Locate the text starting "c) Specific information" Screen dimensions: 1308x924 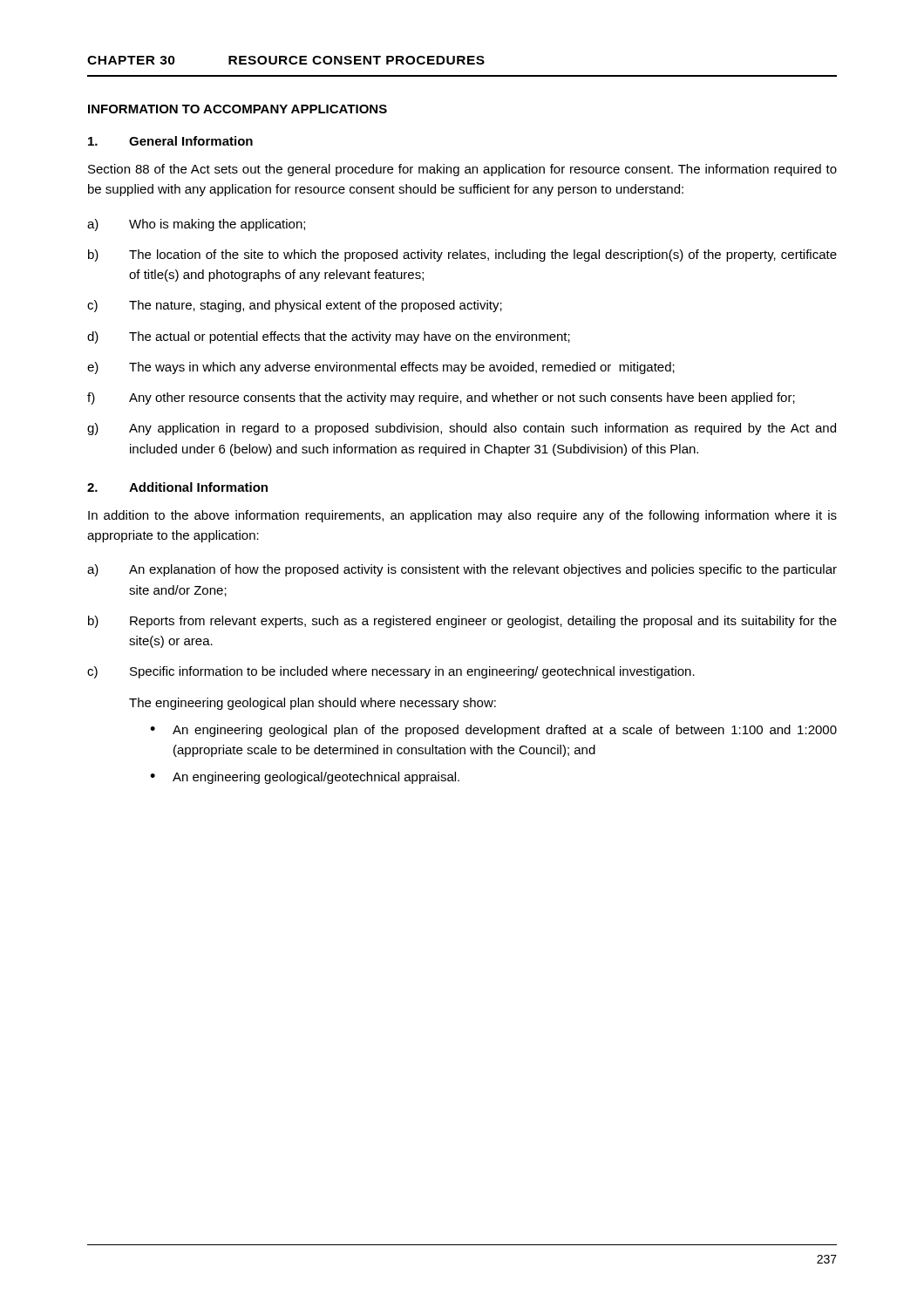[x=462, y=671]
